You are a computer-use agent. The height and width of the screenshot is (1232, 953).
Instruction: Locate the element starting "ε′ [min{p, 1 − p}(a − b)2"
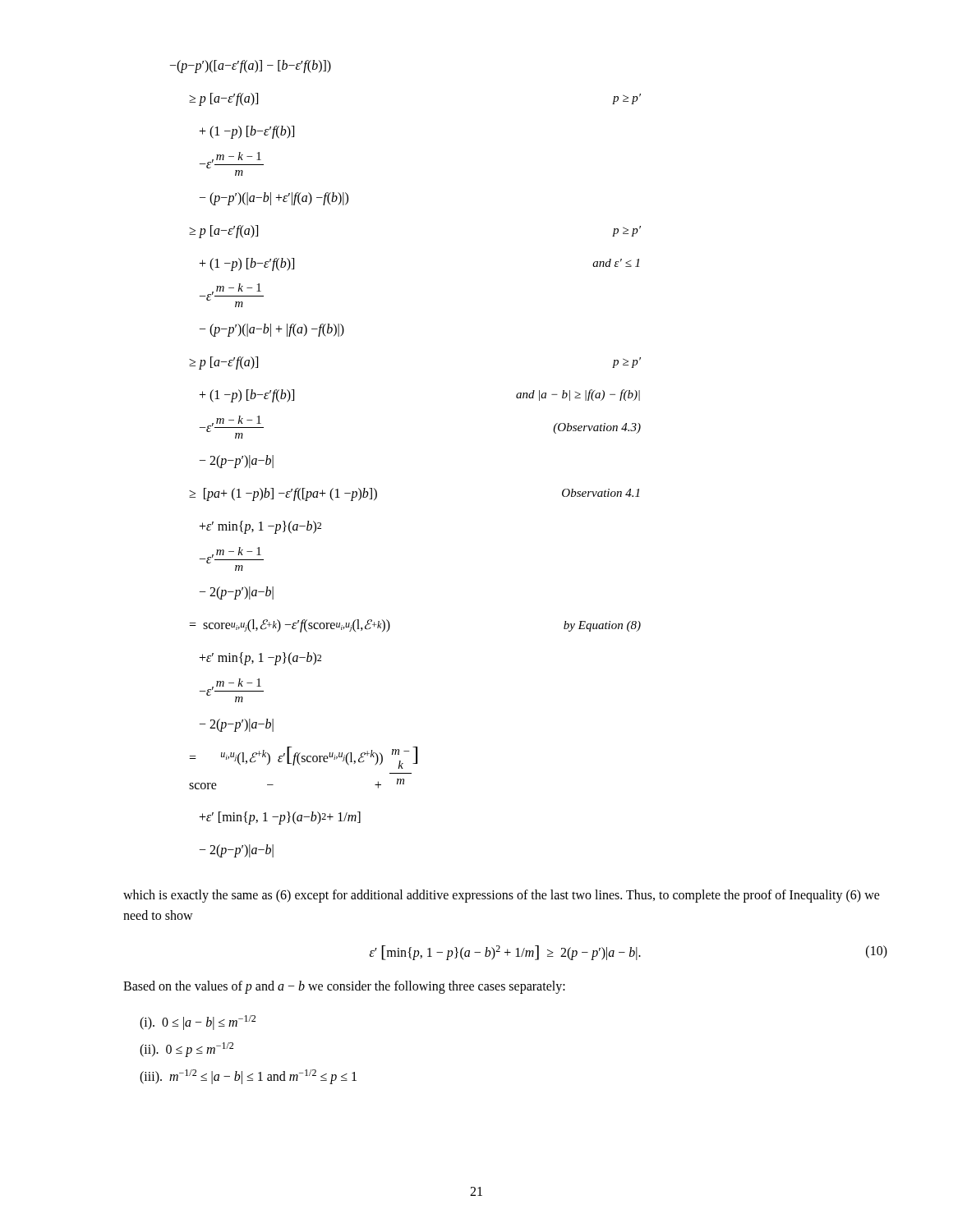point(628,951)
